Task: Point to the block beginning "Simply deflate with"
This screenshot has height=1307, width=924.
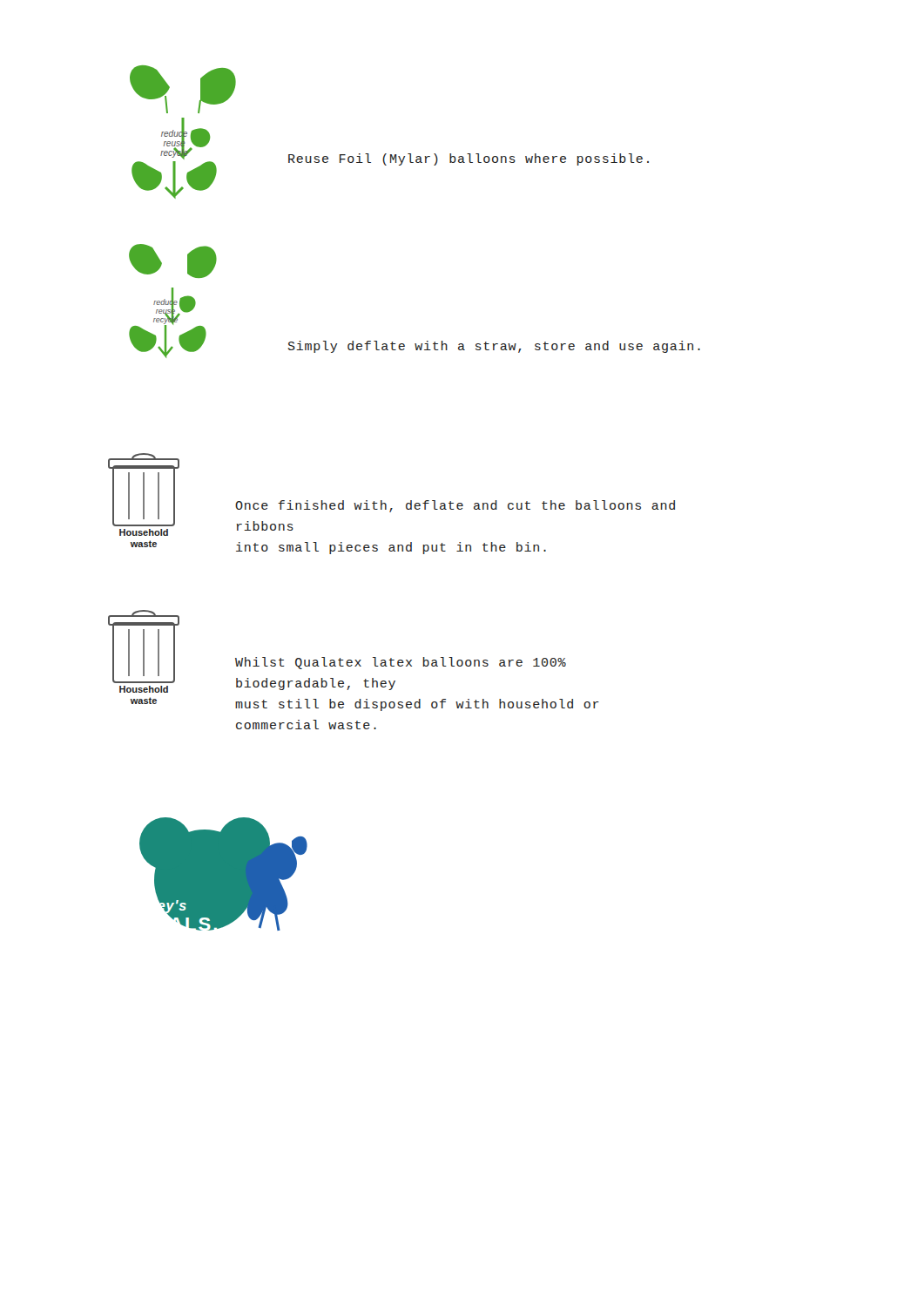Action: (495, 347)
